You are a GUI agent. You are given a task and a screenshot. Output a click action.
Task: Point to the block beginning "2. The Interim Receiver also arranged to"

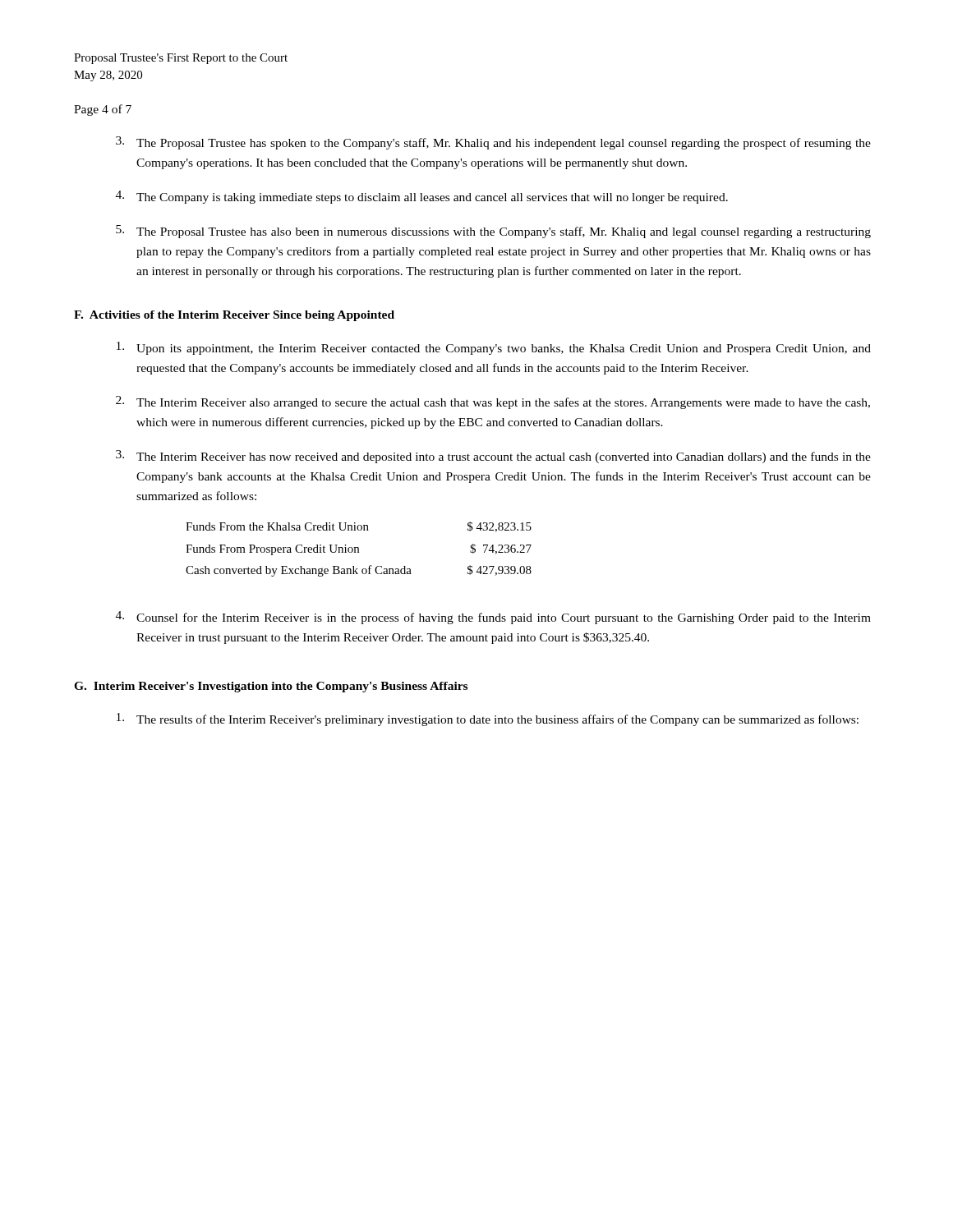point(485,412)
